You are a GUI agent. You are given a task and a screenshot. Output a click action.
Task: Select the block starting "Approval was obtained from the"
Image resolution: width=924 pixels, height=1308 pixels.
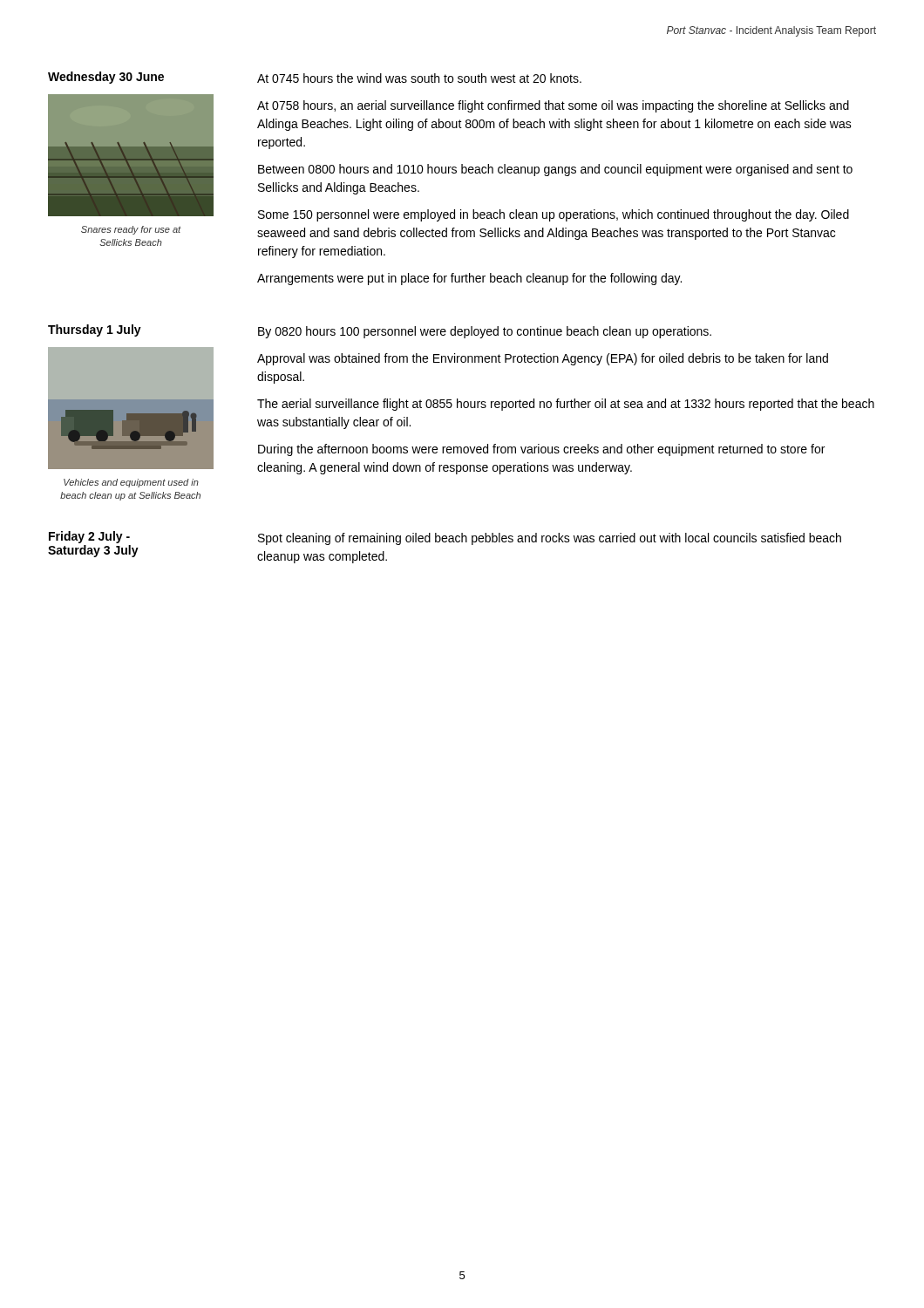click(x=543, y=368)
